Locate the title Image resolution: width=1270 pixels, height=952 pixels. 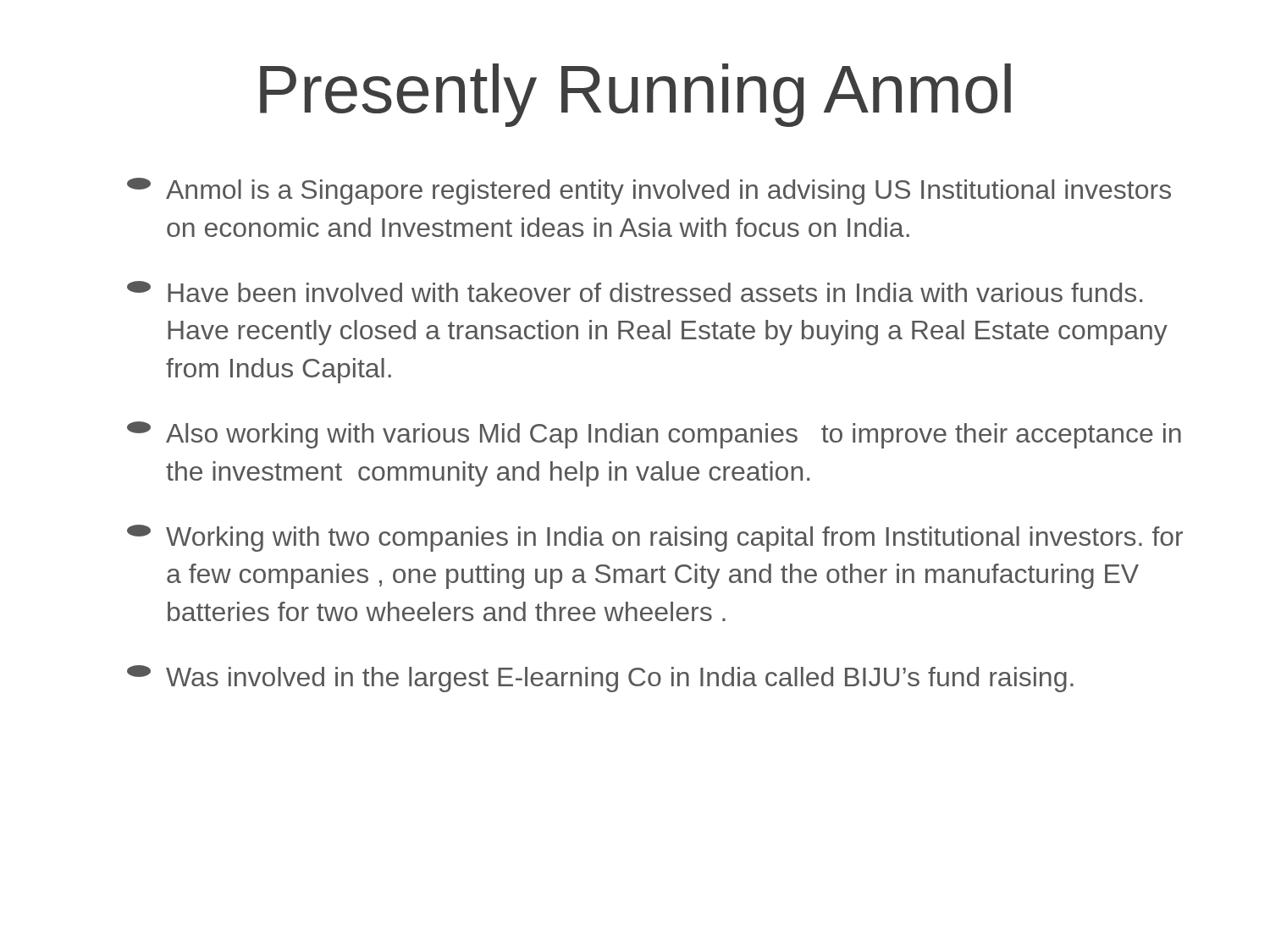coord(635,90)
